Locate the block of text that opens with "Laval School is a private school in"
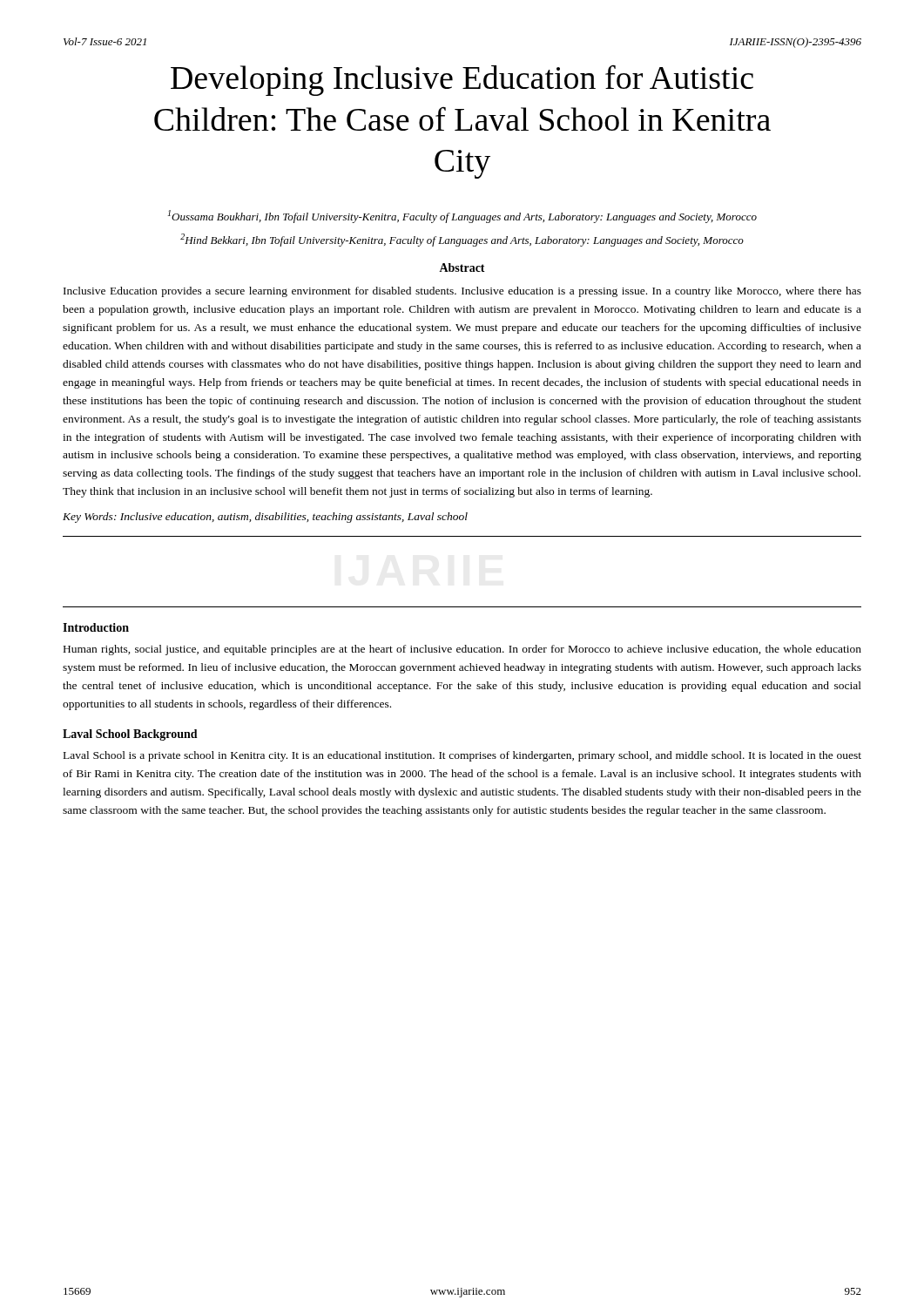This screenshot has width=924, height=1307. 462,782
